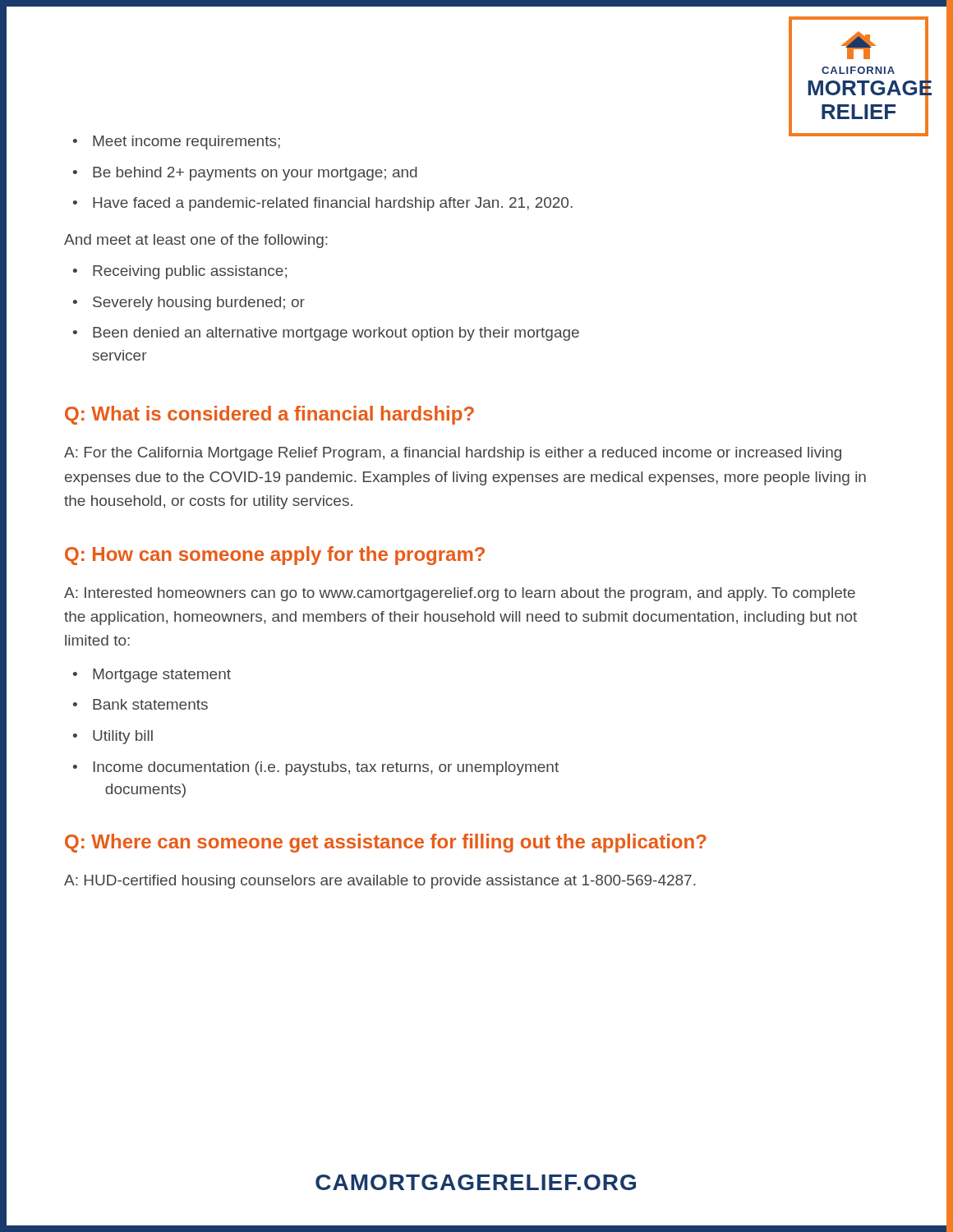Locate the list item containing "Be behind 2+"

click(255, 172)
